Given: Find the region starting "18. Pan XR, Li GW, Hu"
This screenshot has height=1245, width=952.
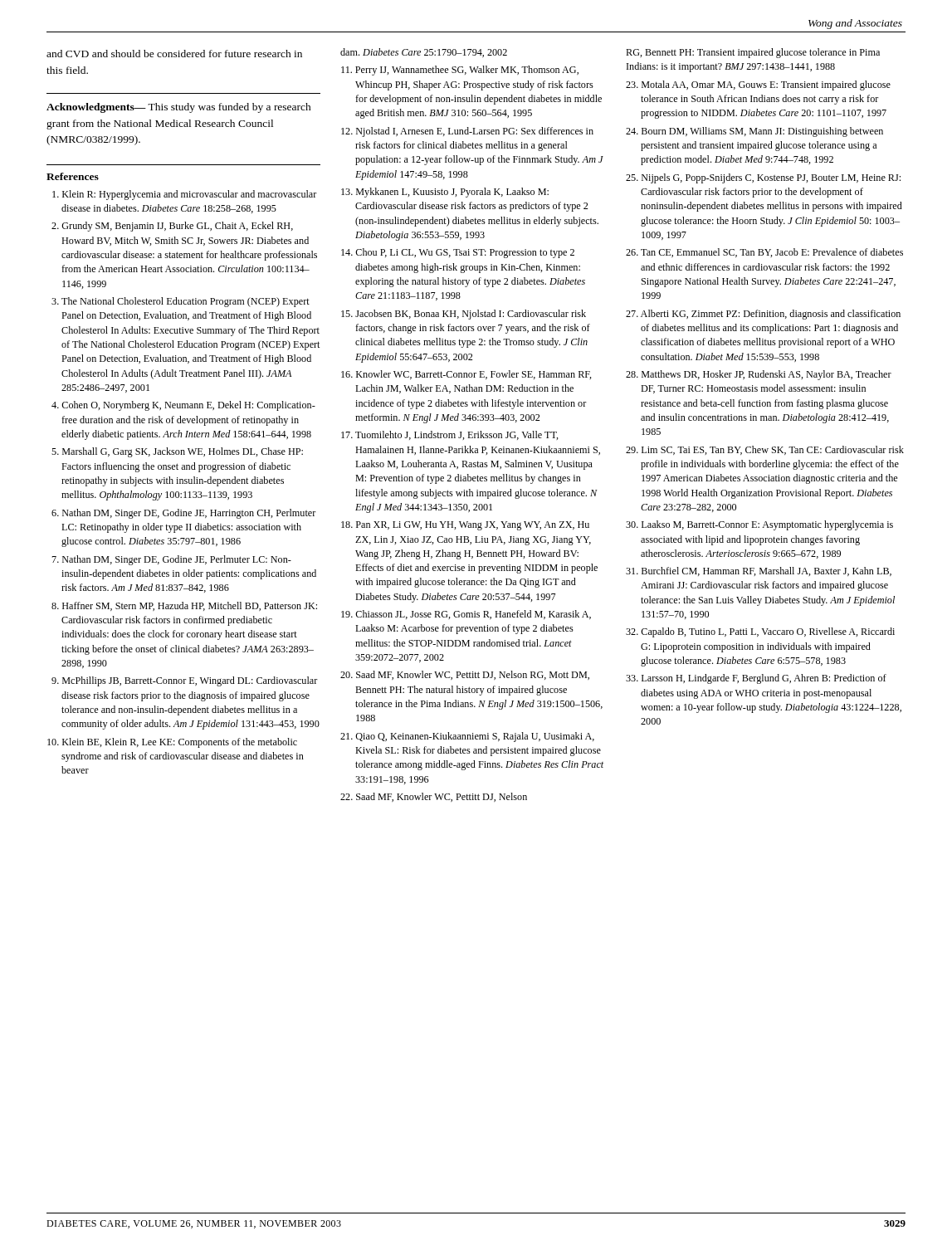Looking at the screenshot, I should click(469, 561).
